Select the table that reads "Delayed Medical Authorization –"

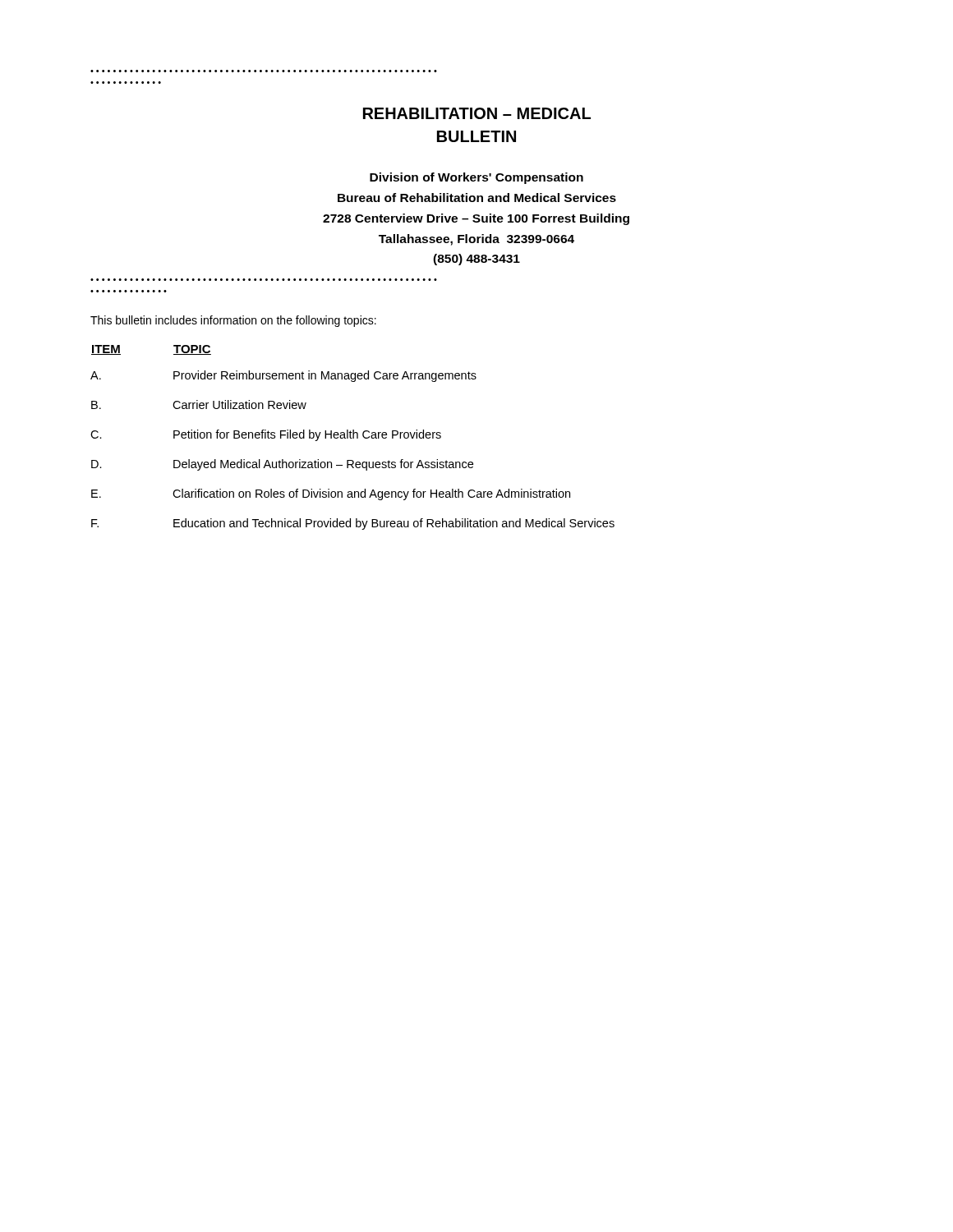click(x=476, y=440)
